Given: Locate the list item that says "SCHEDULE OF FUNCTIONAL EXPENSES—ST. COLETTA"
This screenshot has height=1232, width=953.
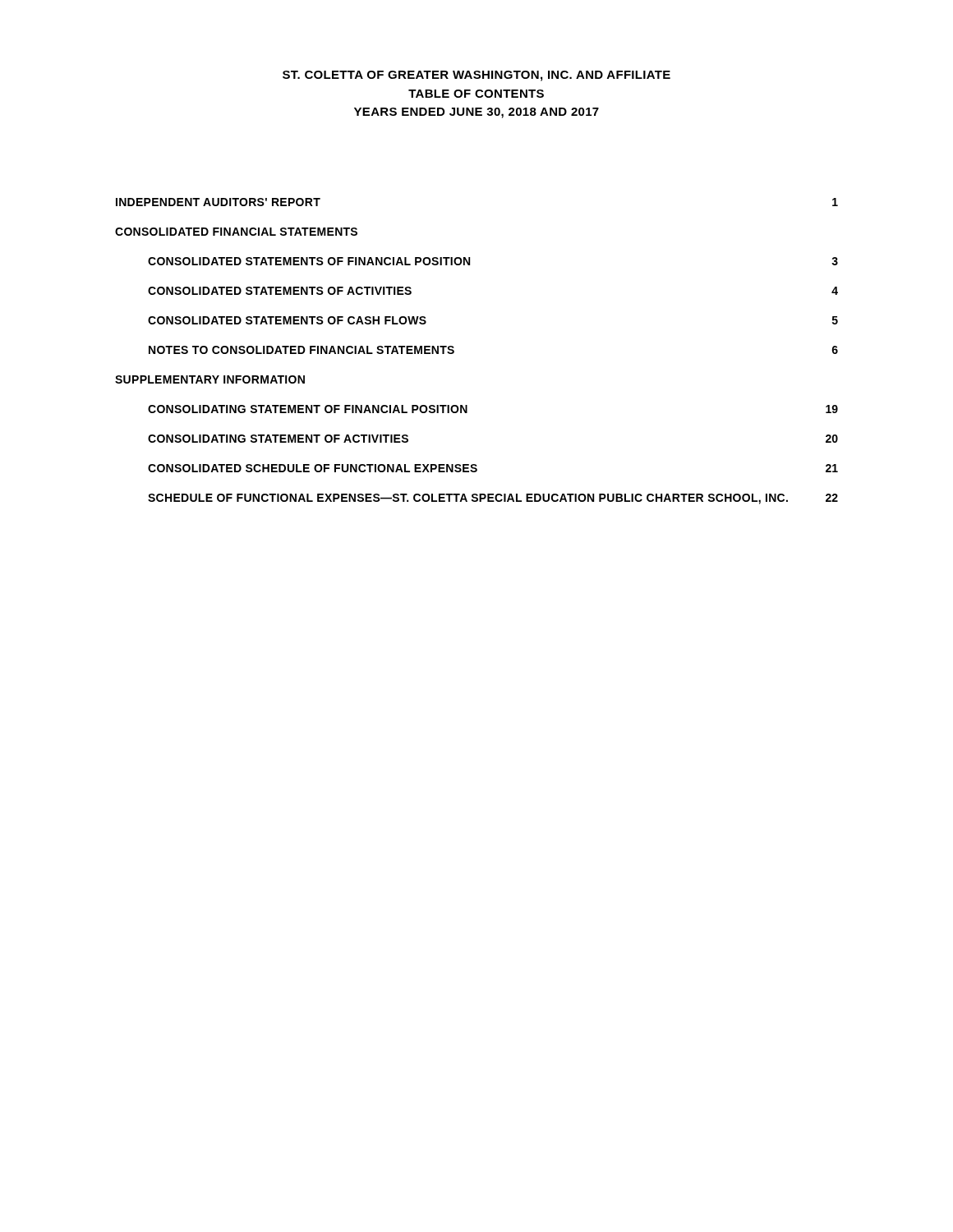Looking at the screenshot, I should pyautogui.click(x=493, y=497).
